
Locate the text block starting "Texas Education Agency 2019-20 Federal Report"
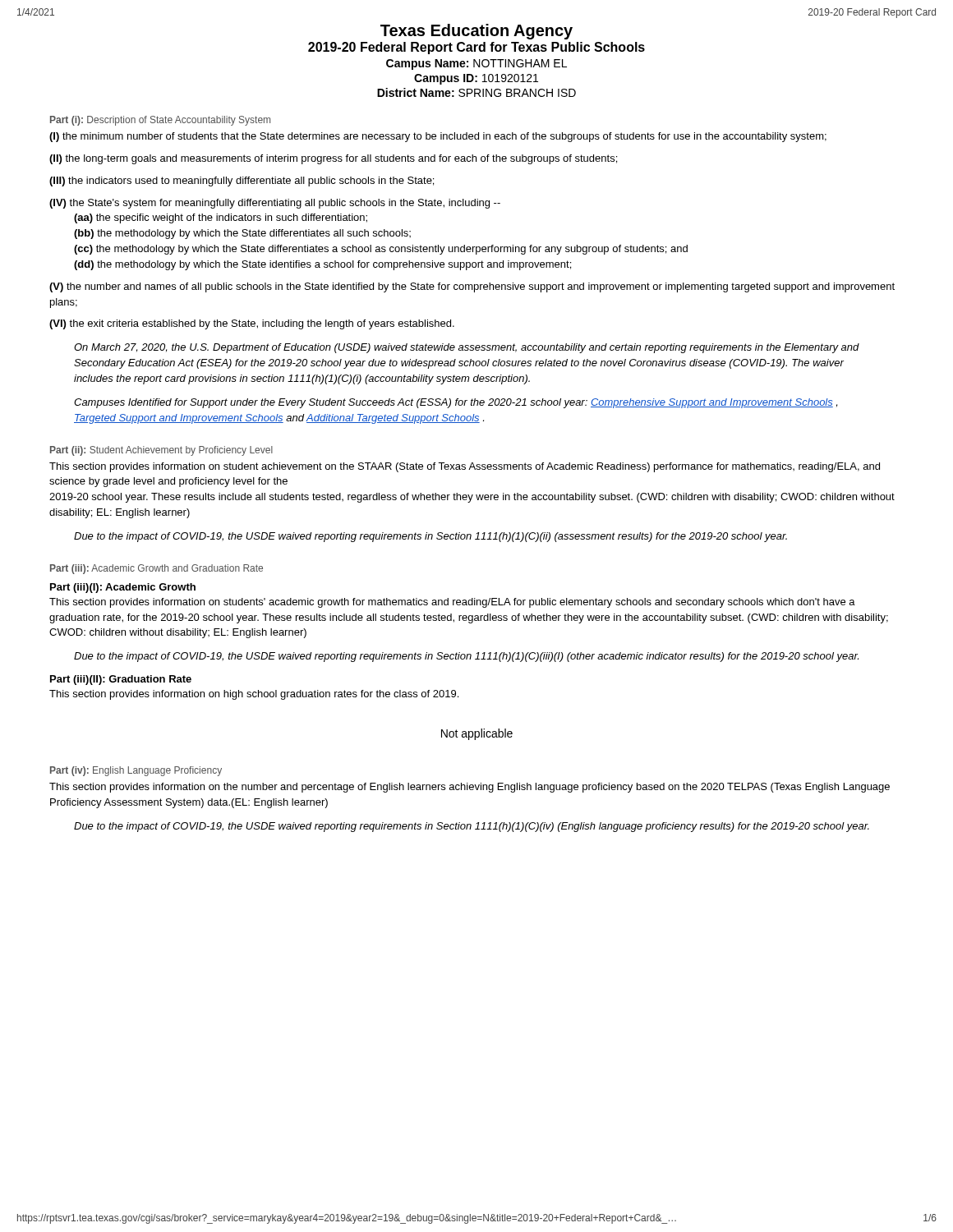coord(476,60)
